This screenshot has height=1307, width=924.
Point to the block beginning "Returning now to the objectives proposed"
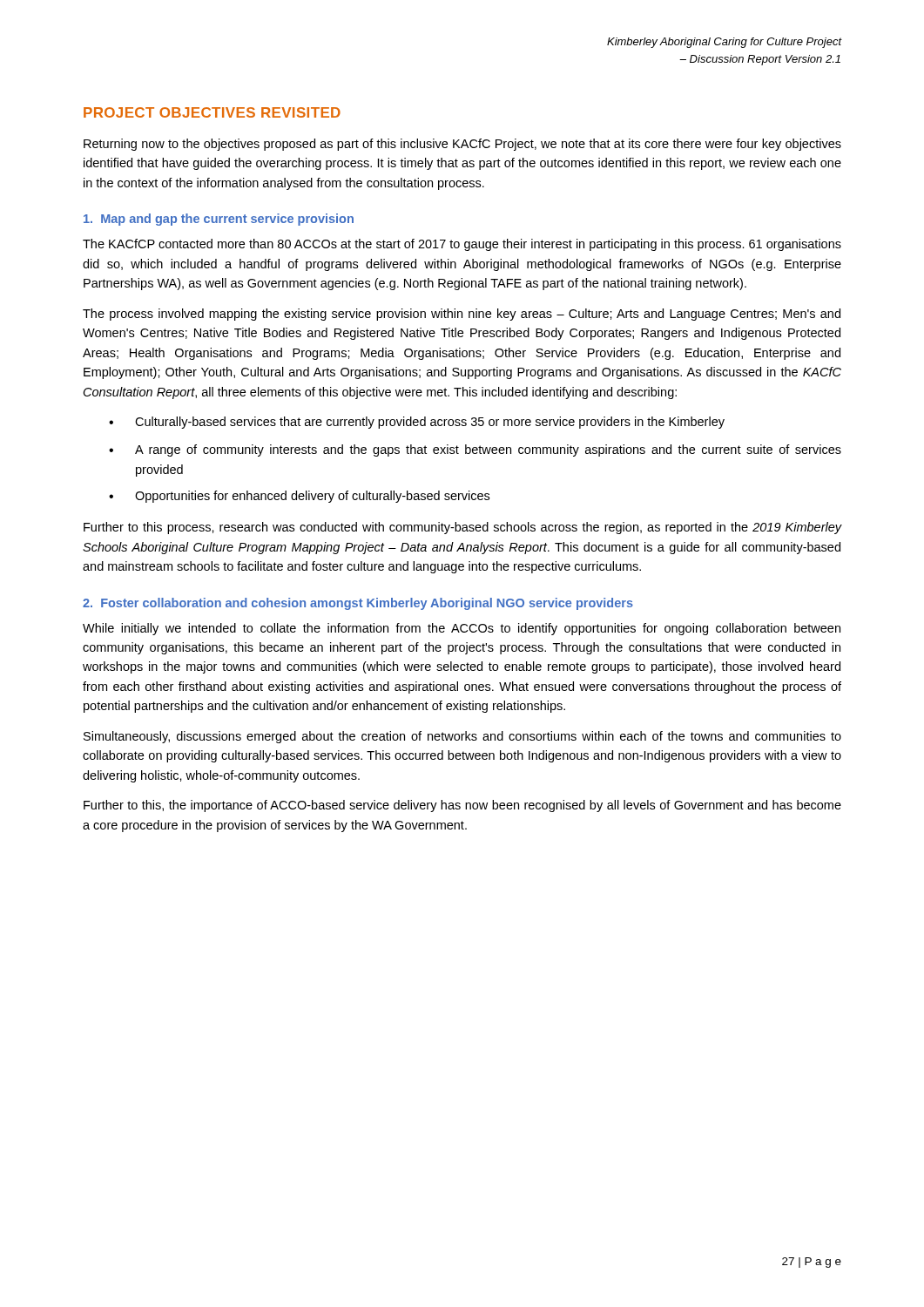pos(462,163)
